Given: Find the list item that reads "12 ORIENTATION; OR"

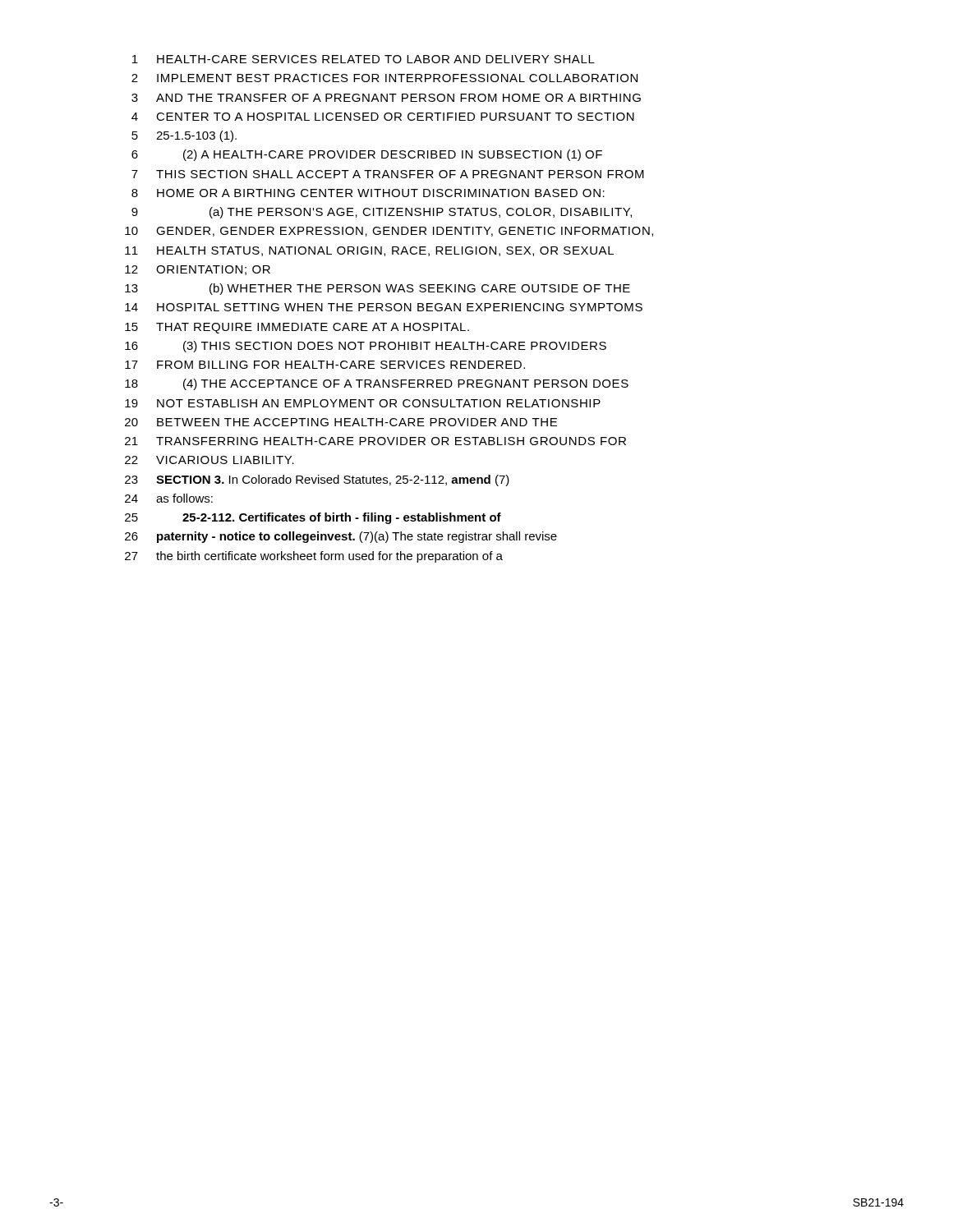Looking at the screenshot, I should click(x=198, y=270).
